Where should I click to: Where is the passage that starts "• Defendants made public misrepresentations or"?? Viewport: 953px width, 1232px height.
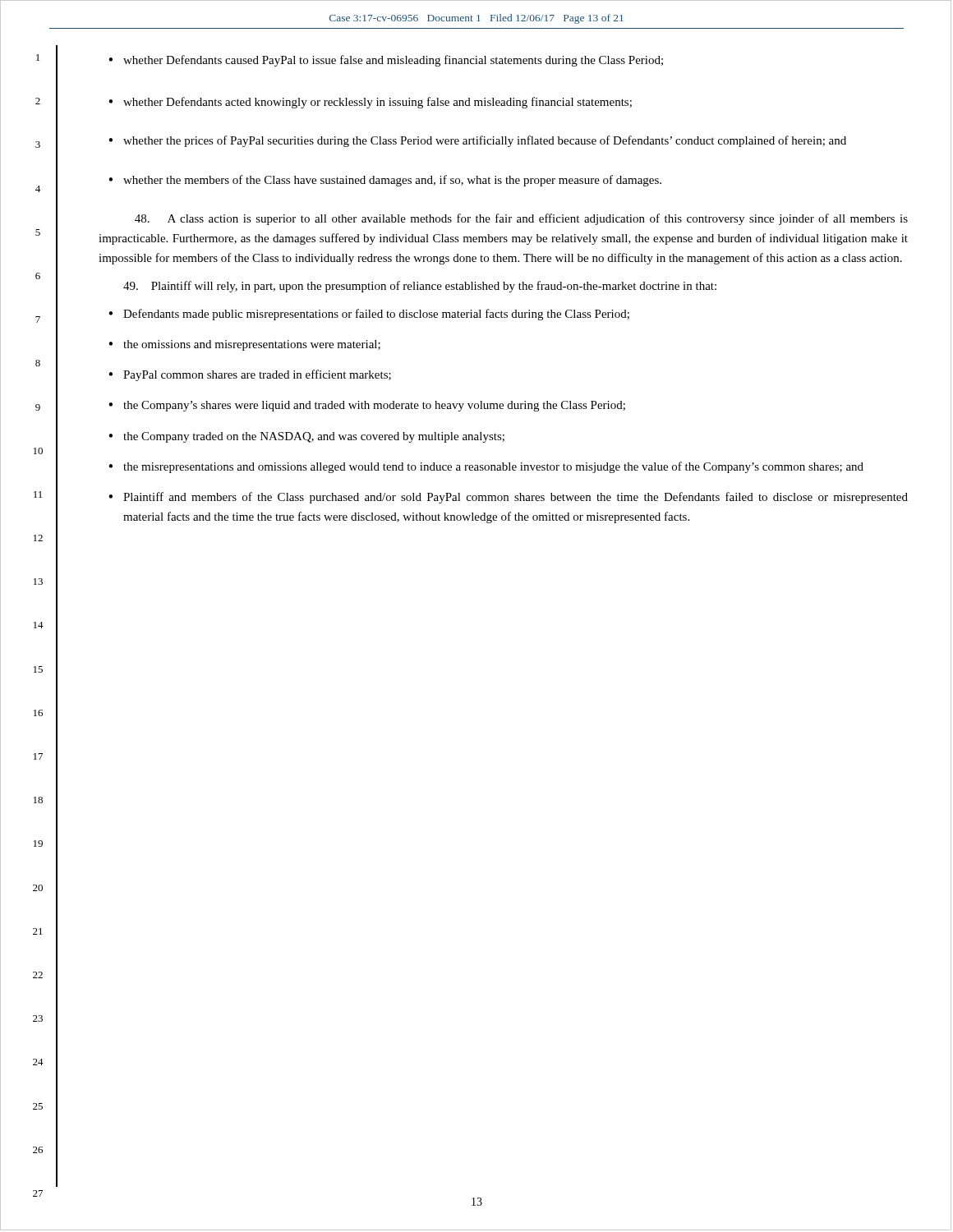pos(503,314)
